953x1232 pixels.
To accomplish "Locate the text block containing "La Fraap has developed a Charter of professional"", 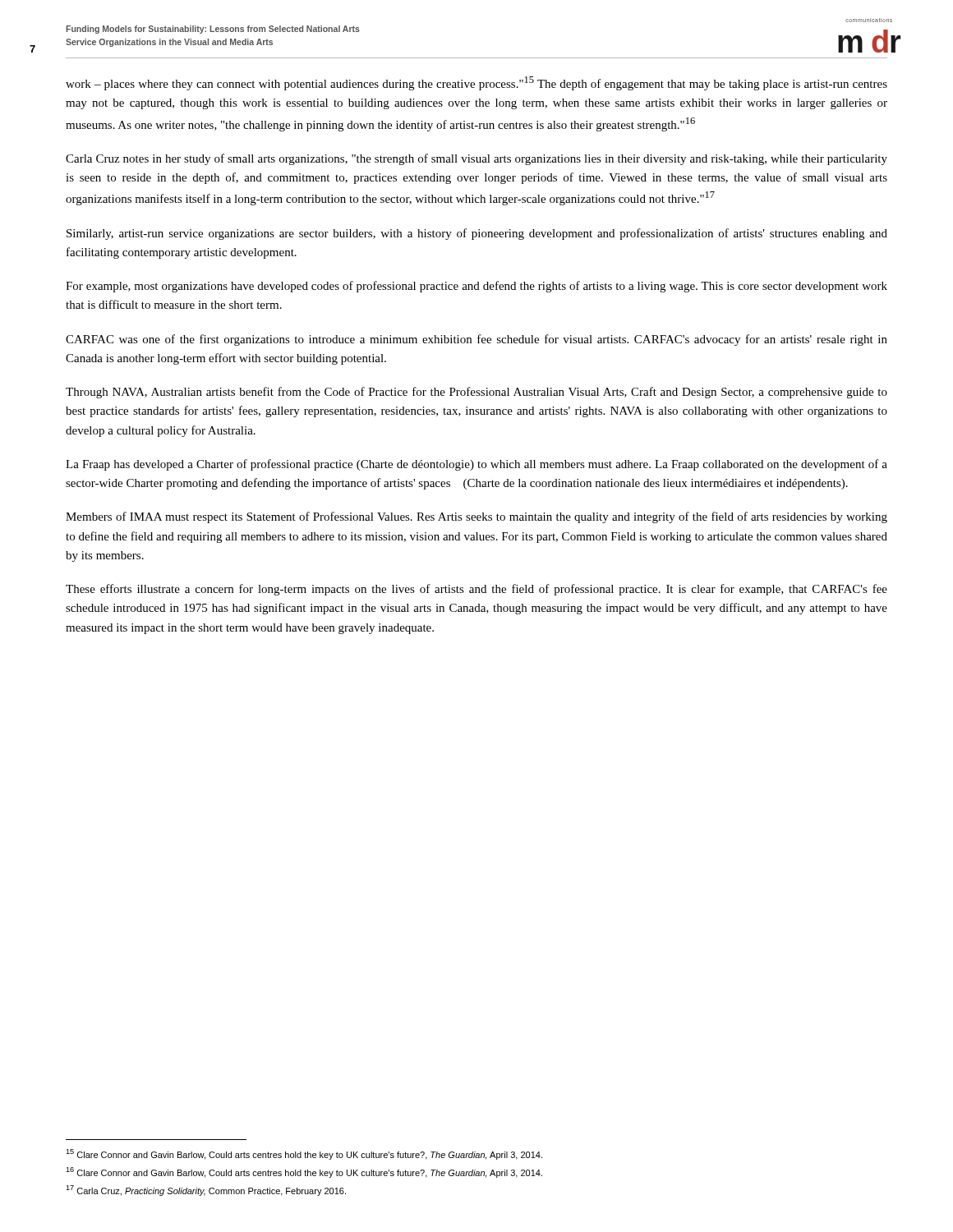I will point(476,473).
